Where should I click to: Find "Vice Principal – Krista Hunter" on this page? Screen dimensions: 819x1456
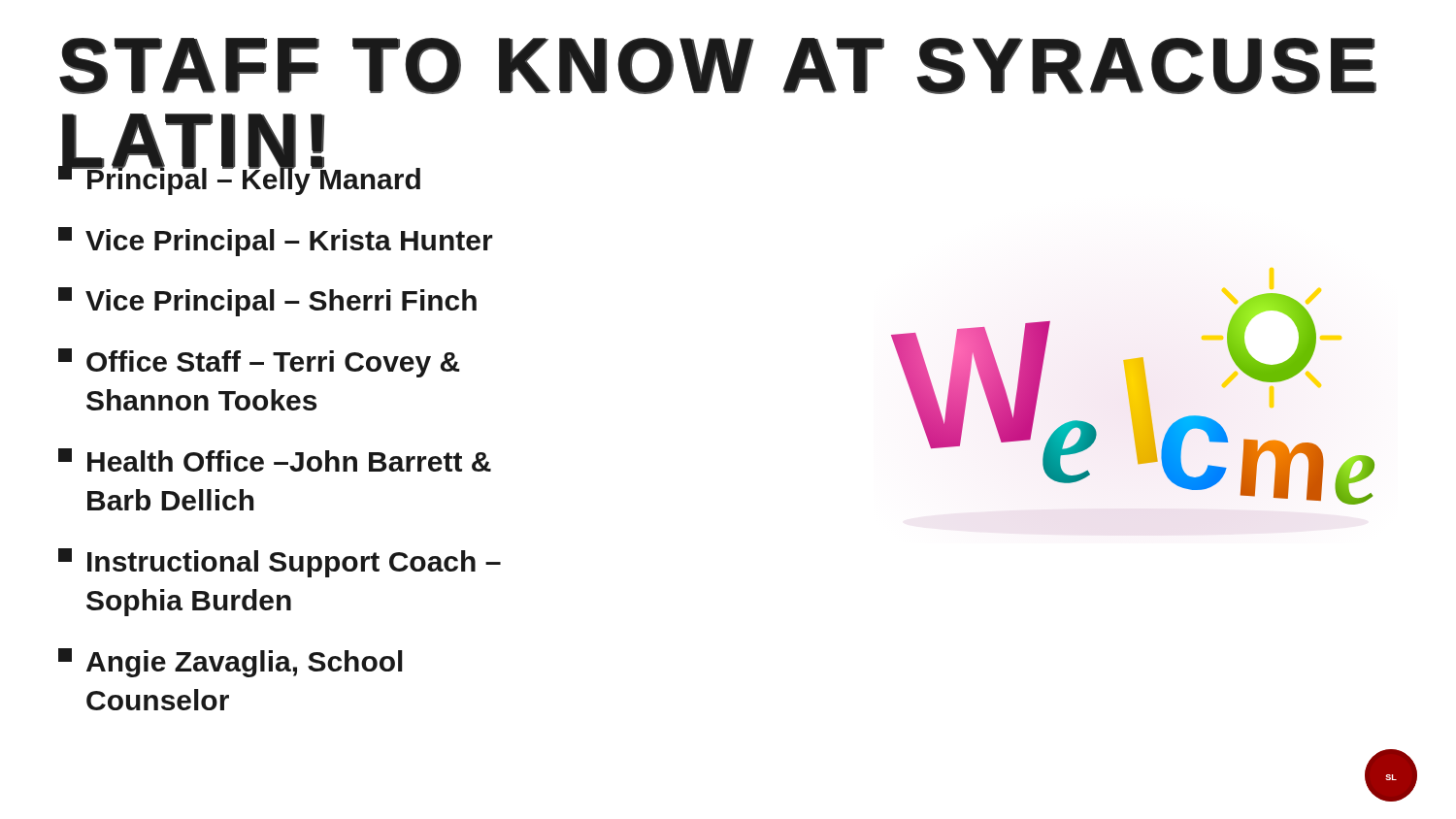click(x=275, y=240)
